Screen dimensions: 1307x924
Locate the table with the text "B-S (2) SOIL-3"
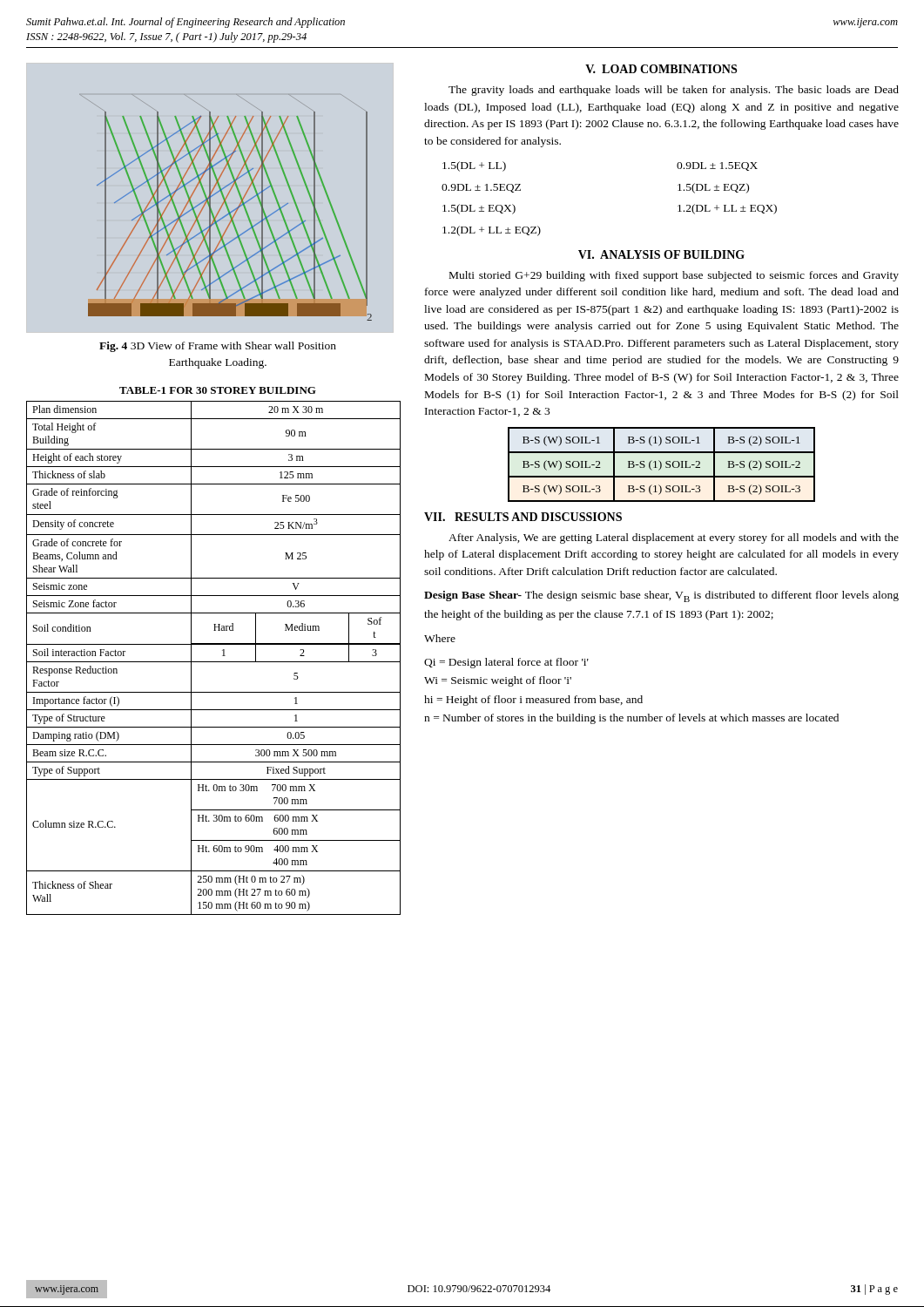tap(661, 464)
